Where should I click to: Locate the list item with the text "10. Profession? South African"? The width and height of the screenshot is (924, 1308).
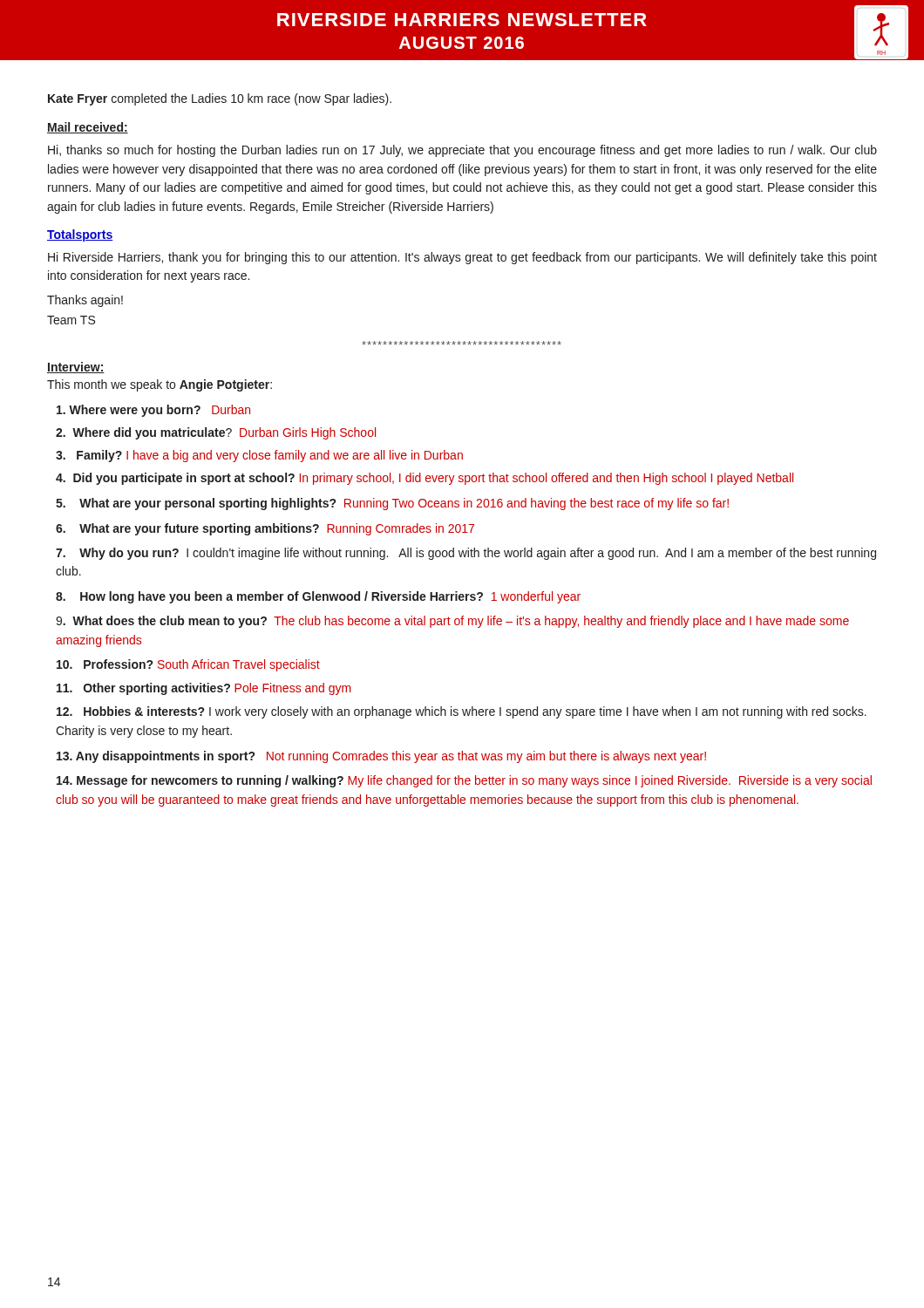click(188, 665)
